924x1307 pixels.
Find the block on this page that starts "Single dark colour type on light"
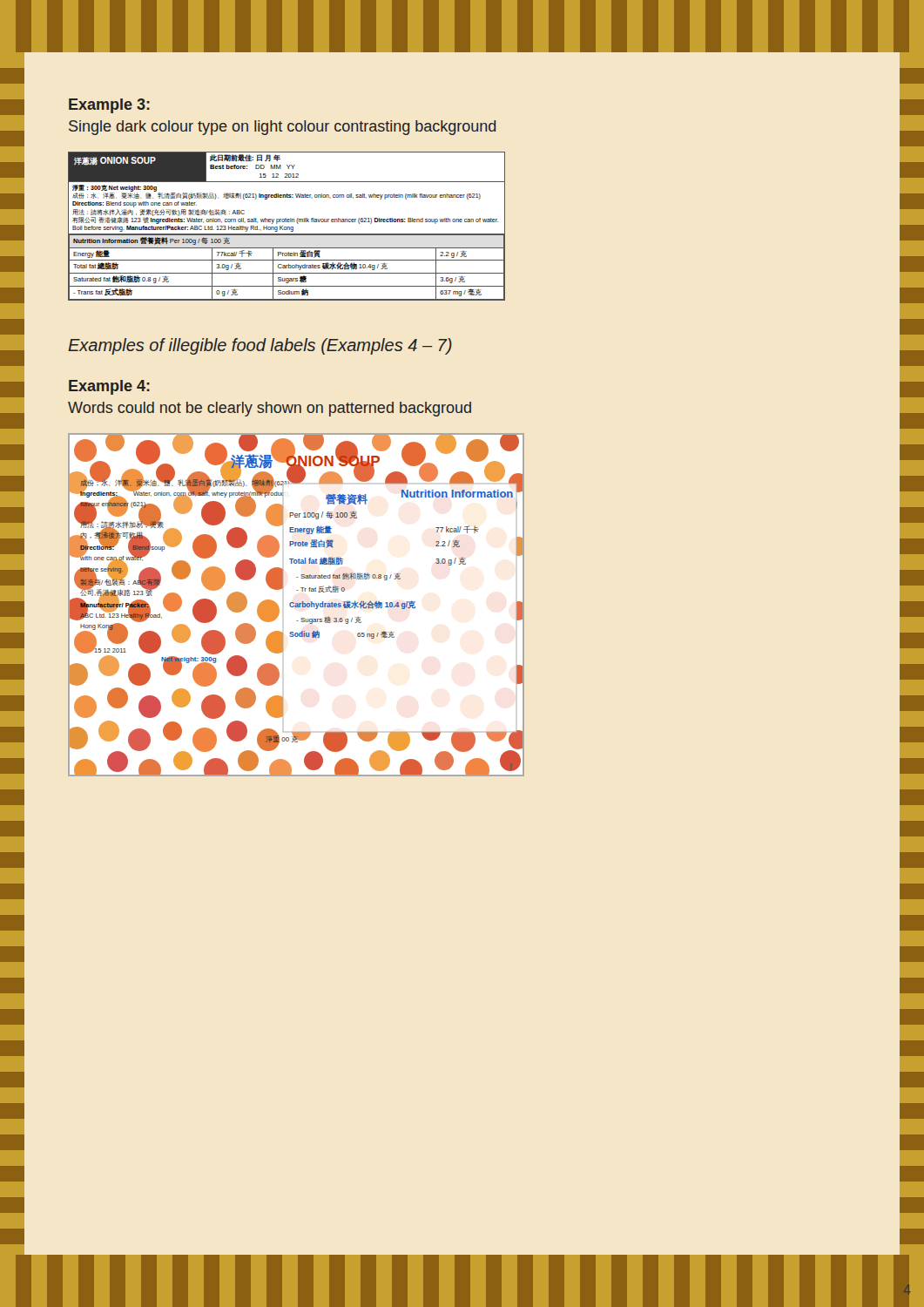[x=282, y=126]
